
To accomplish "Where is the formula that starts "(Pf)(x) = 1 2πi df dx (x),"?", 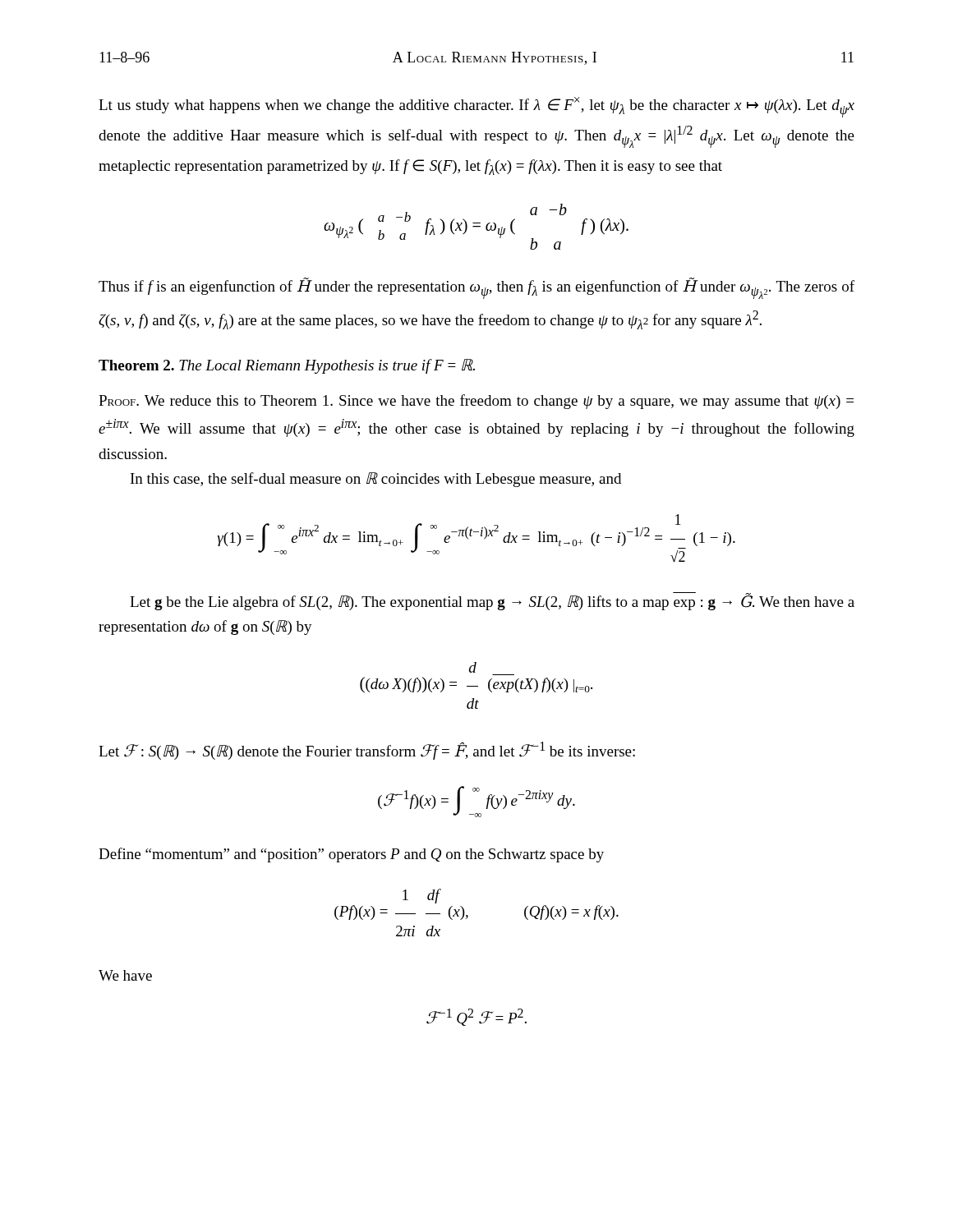I will pyautogui.click(x=476, y=913).
